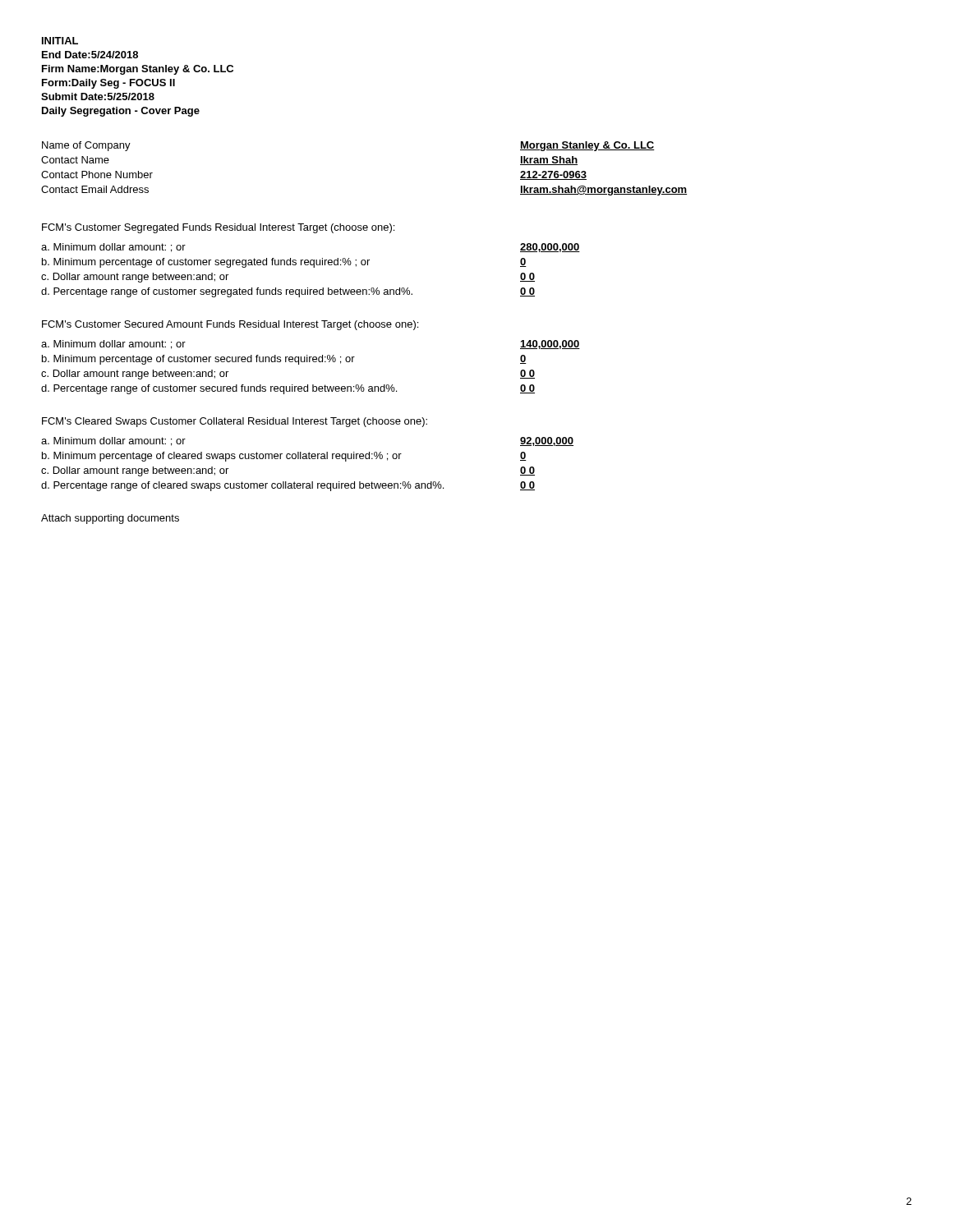The image size is (953, 1232).
Task: Click on the block starting "Name of Company Contact Name Contact Phone Number"
Action: point(87,147)
